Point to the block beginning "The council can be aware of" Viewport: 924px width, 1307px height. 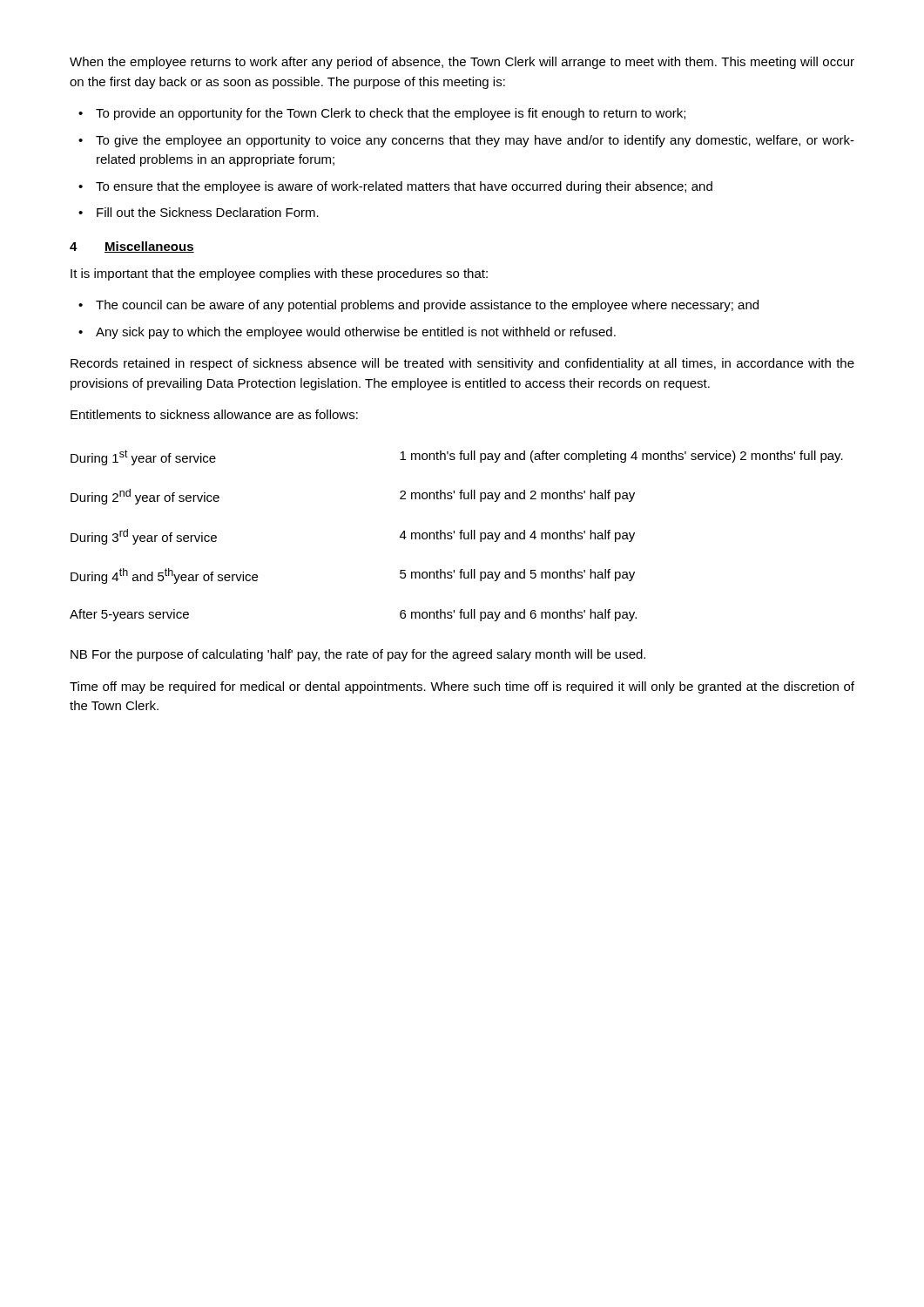tap(462, 318)
